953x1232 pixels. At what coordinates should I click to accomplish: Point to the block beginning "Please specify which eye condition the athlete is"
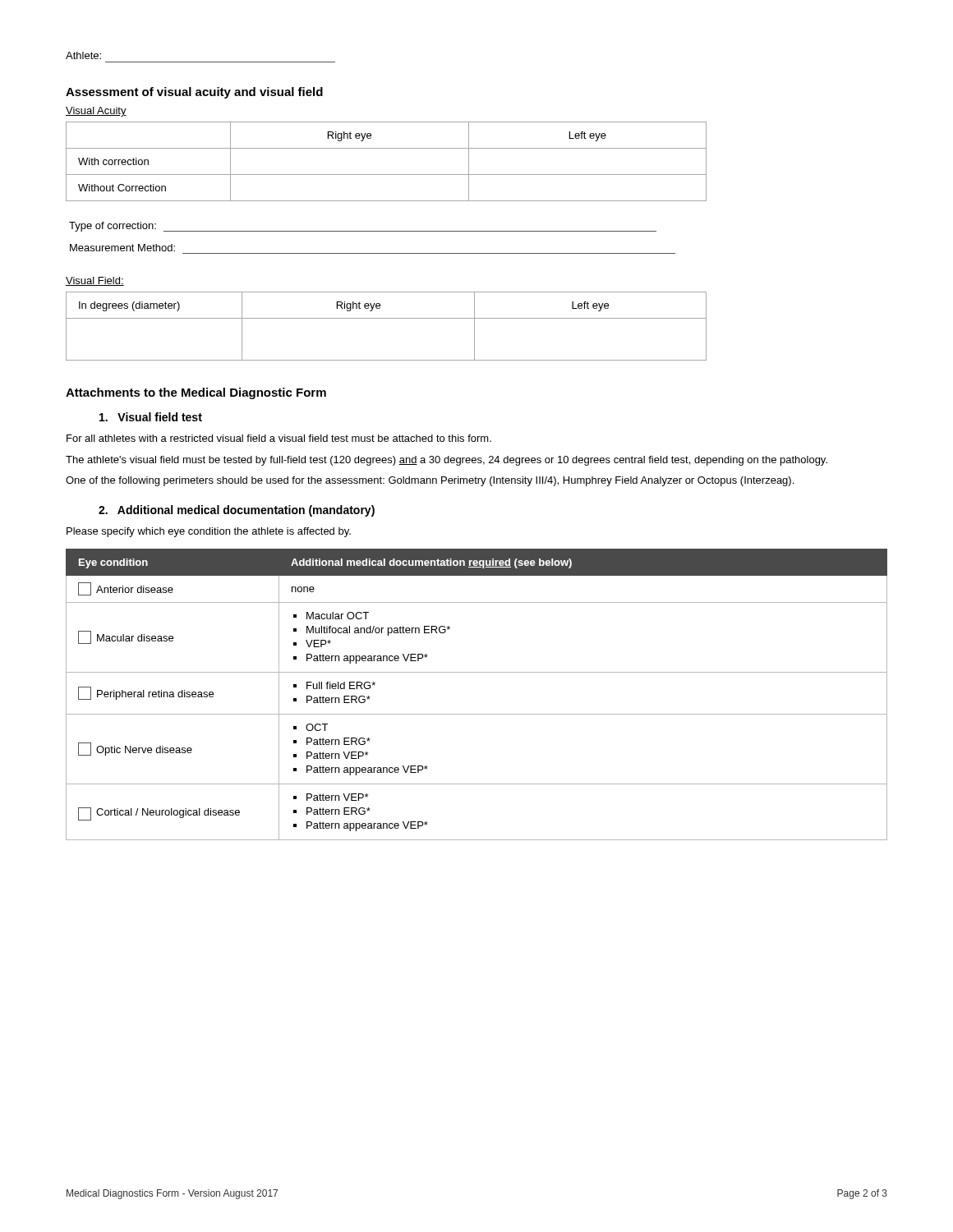click(209, 531)
